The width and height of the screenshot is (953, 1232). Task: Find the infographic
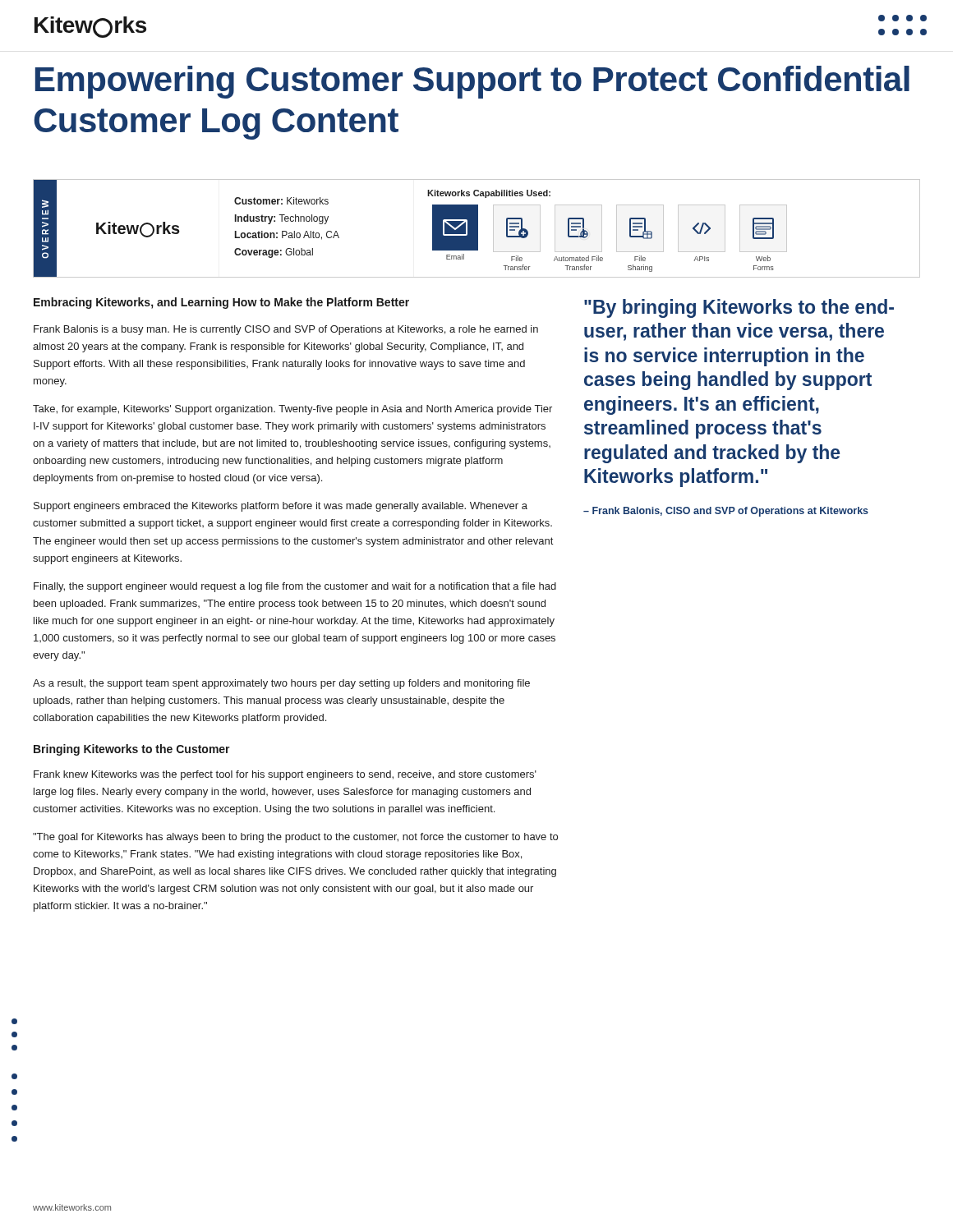click(x=476, y=228)
